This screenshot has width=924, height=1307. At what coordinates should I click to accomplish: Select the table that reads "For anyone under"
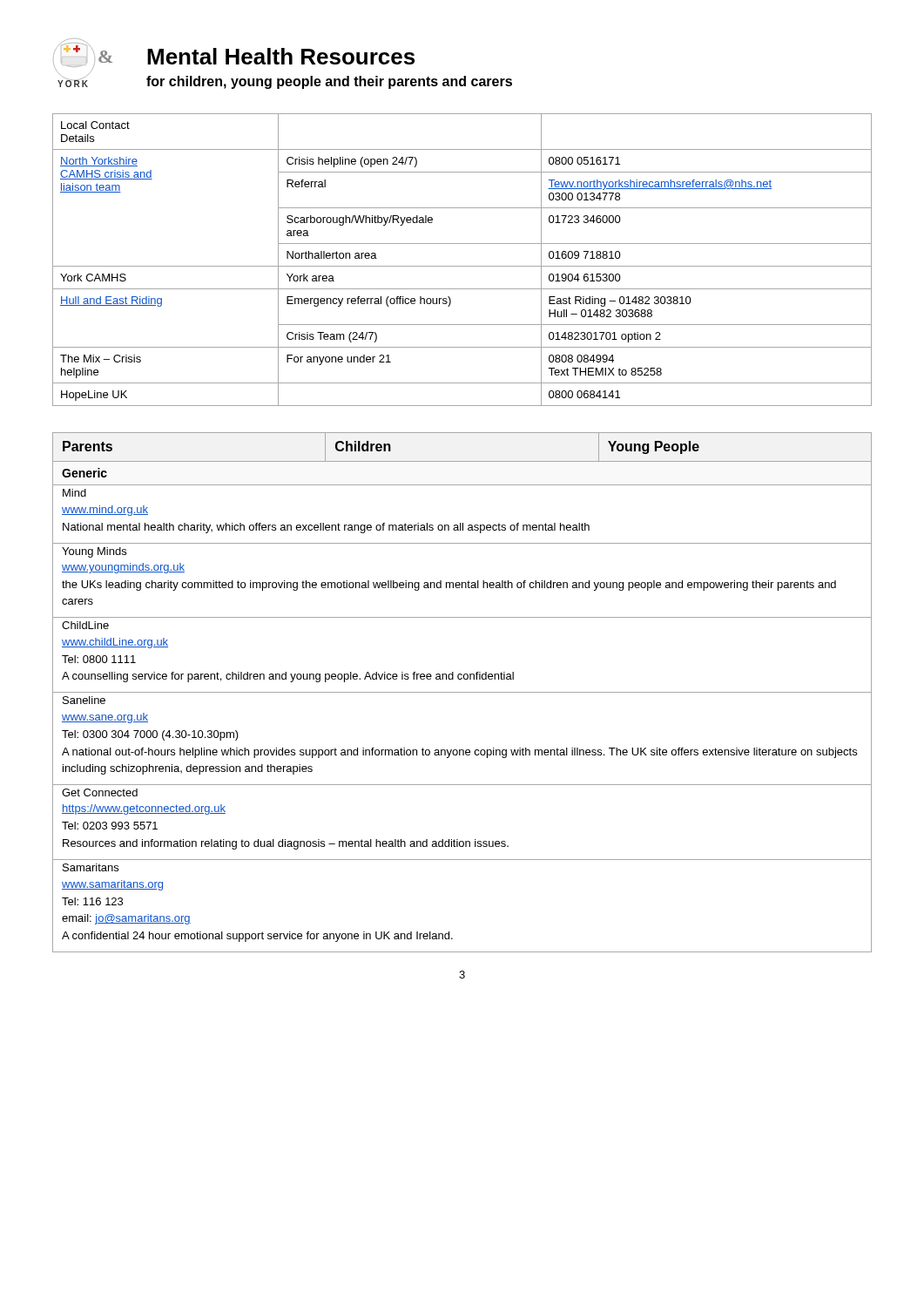coord(462,260)
